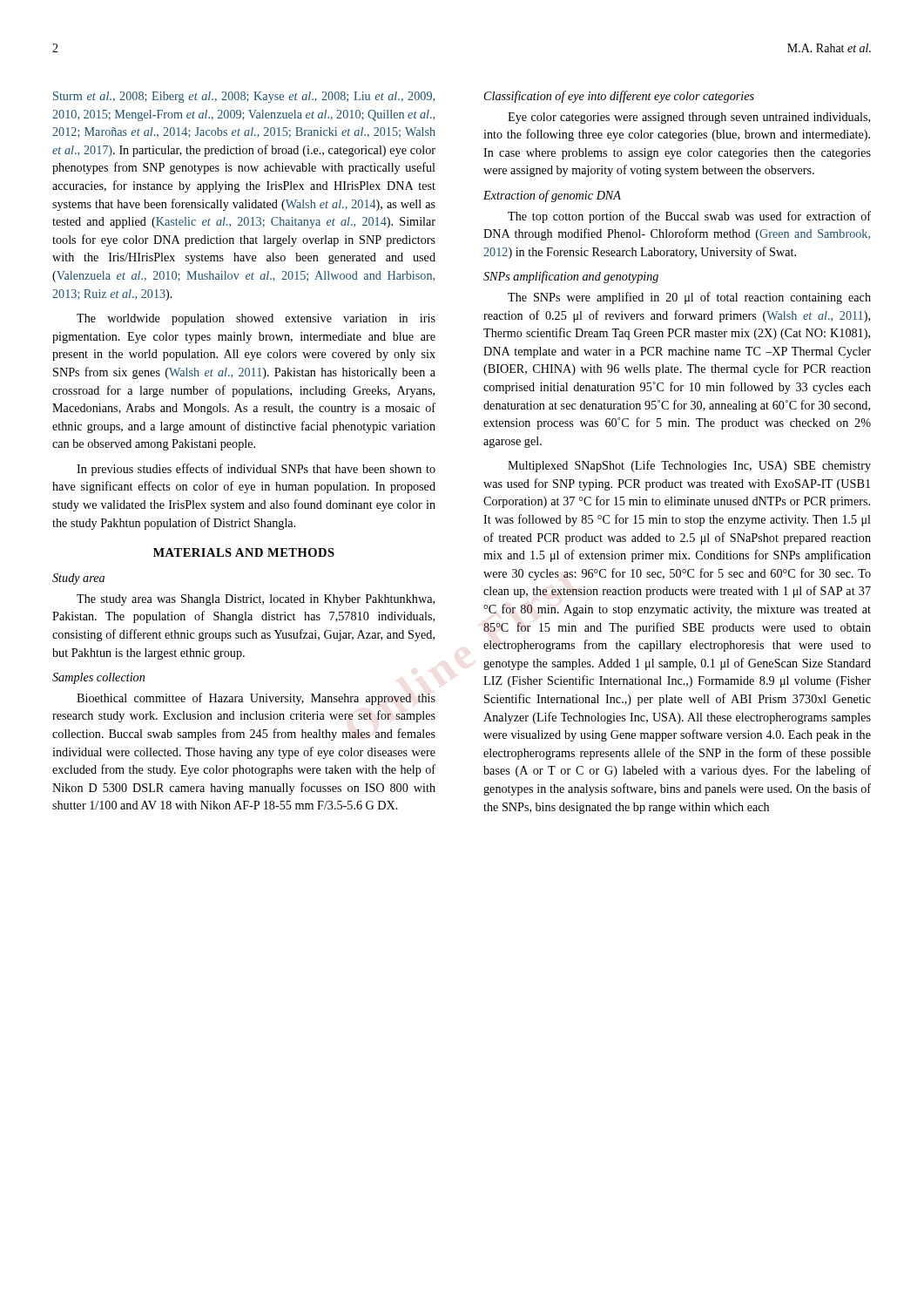The image size is (924, 1307).
Task: Point to the block beginning "The top cotton"
Action: tap(677, 234)
